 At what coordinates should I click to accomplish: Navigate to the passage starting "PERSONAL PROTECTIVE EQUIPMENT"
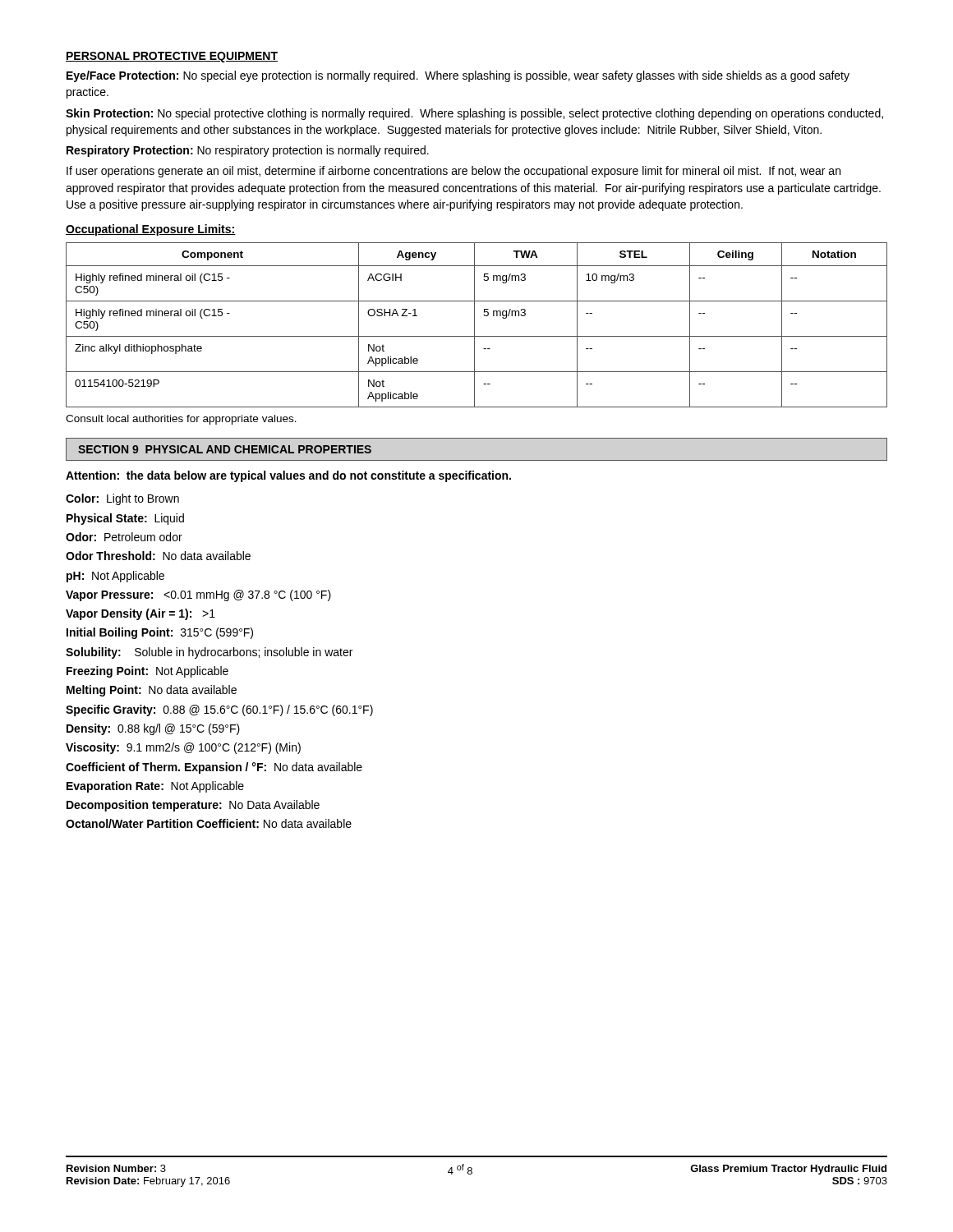point(172,56)
